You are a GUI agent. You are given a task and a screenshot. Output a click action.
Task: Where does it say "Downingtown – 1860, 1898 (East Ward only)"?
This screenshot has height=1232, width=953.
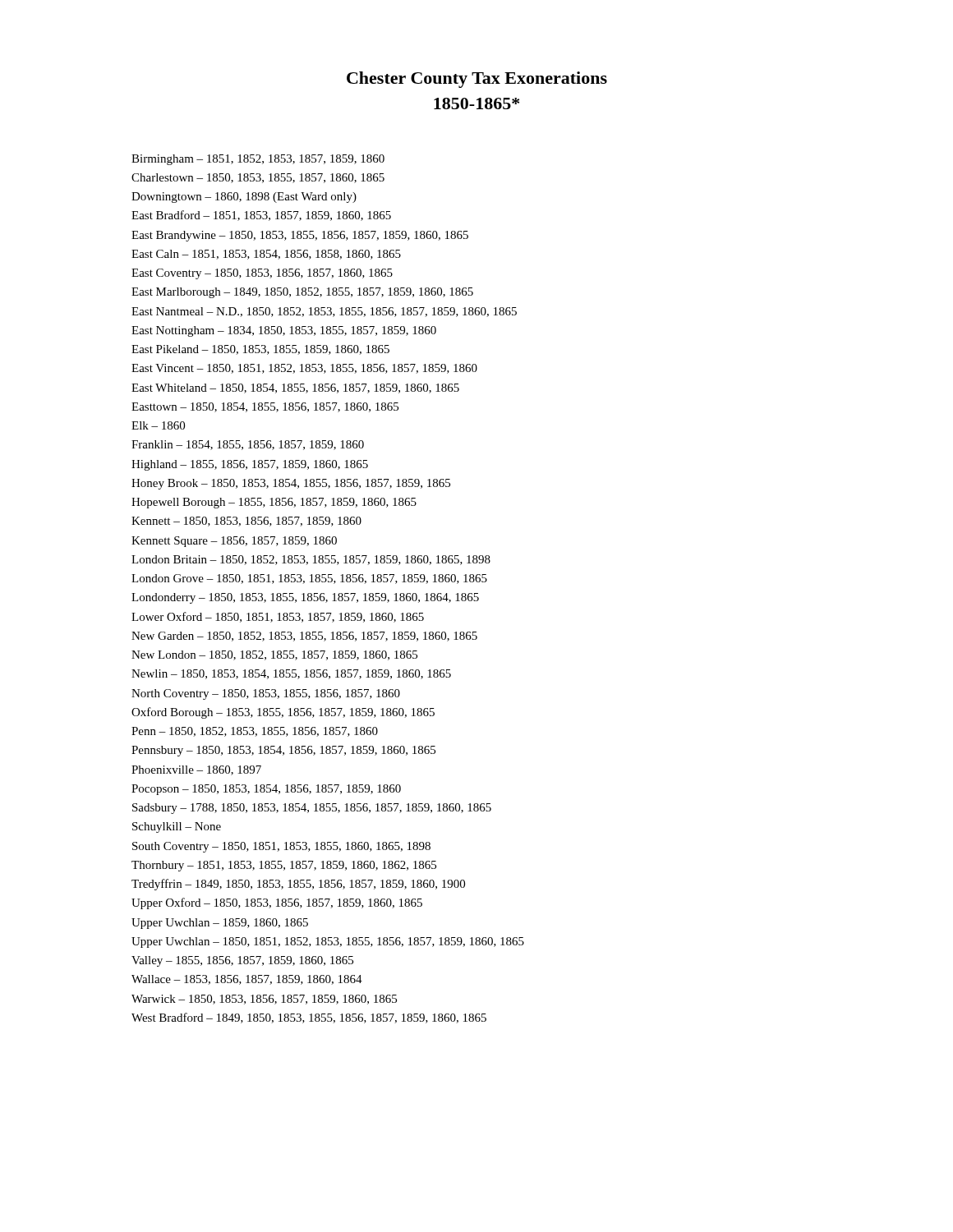(244, 196)
